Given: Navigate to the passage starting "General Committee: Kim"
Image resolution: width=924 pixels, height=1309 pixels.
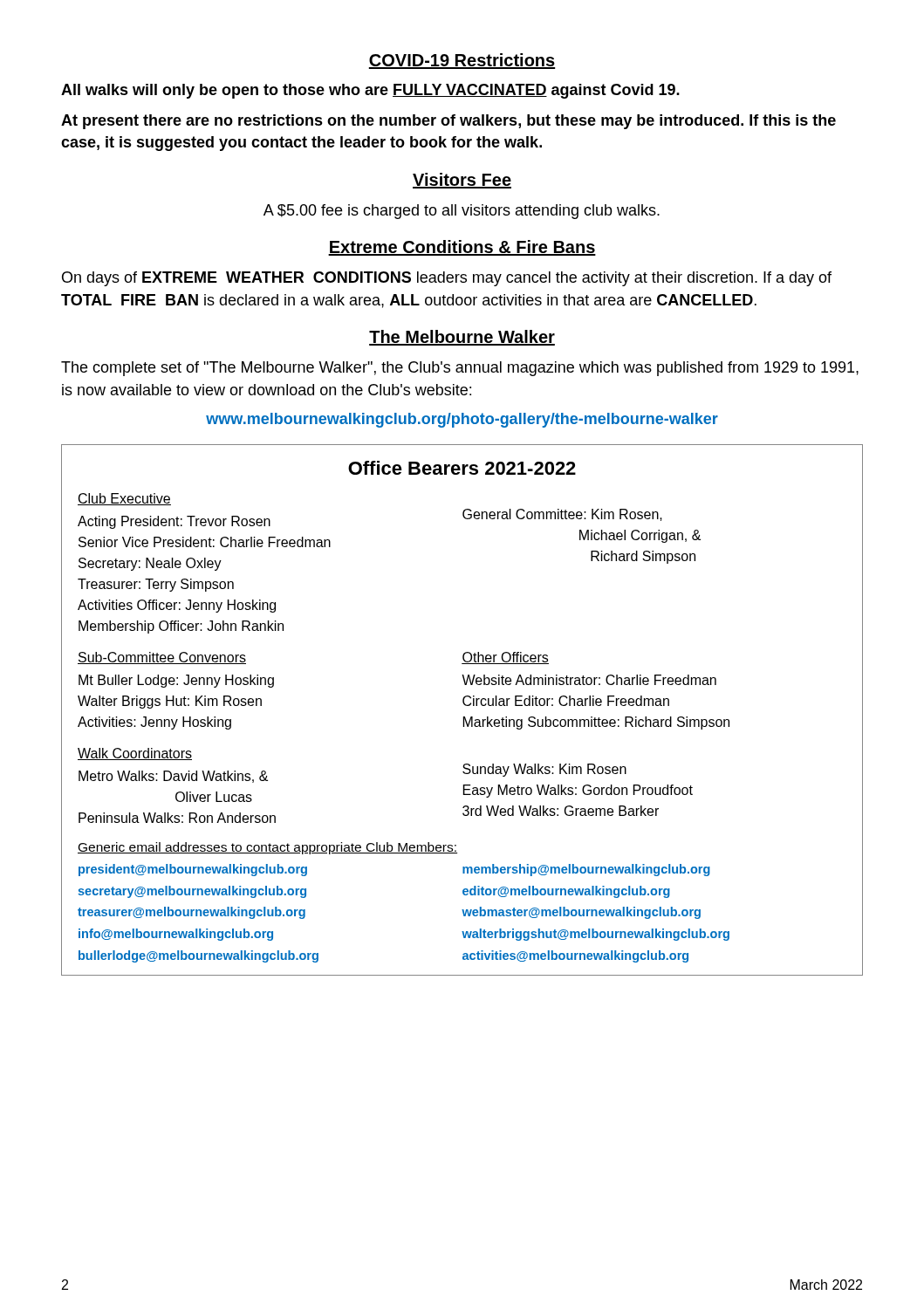Looking at the screenshot, I should click(x=581, y=535).
